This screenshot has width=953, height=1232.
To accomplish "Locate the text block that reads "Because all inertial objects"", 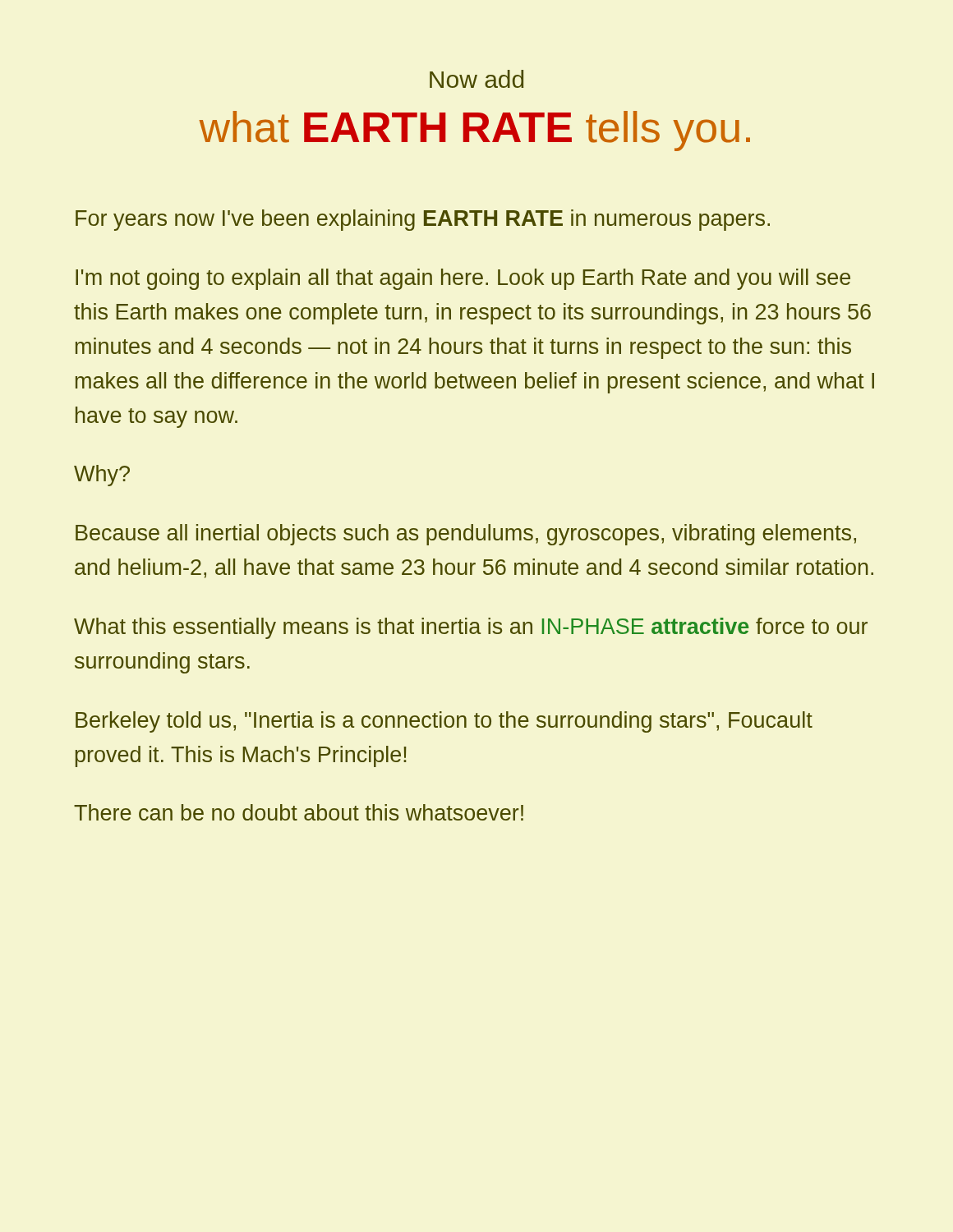I will pos(475,551).
